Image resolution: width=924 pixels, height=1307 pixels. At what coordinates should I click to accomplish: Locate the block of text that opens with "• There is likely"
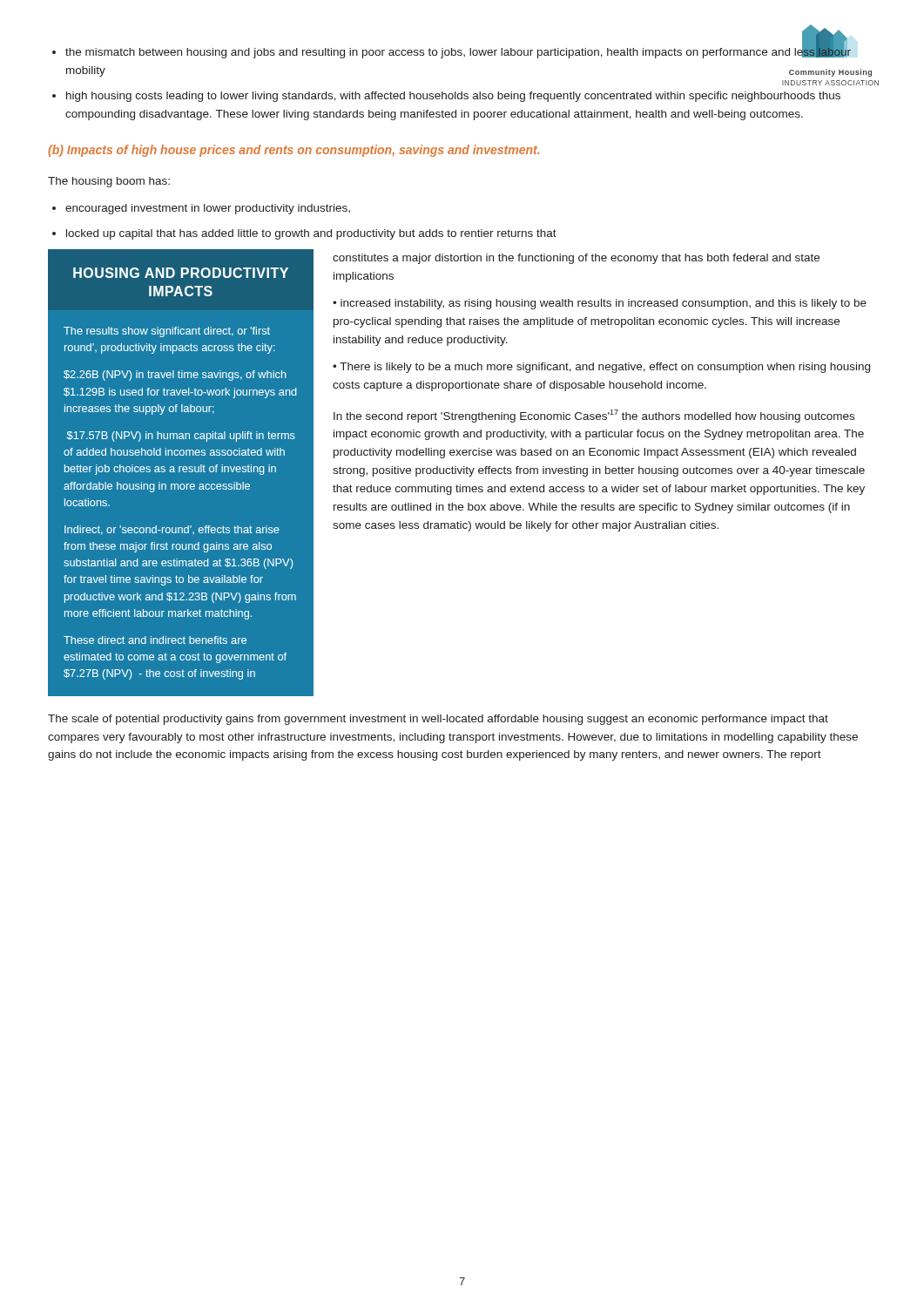602,376
